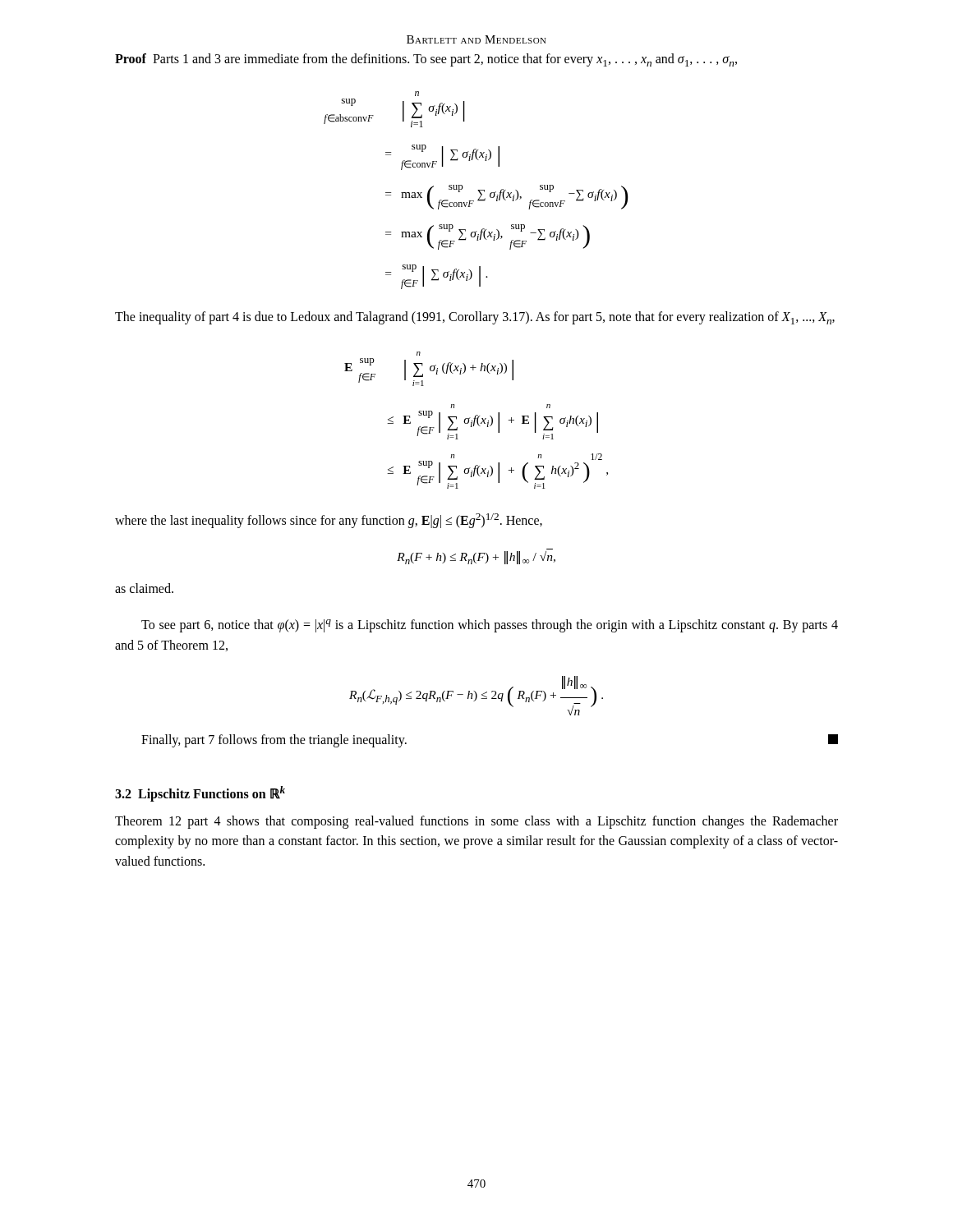Viewport: 953px width, 1232px height.
Task: Find the region starting "Finally, part 7 follows from"
Action: (x=267, y=740)
